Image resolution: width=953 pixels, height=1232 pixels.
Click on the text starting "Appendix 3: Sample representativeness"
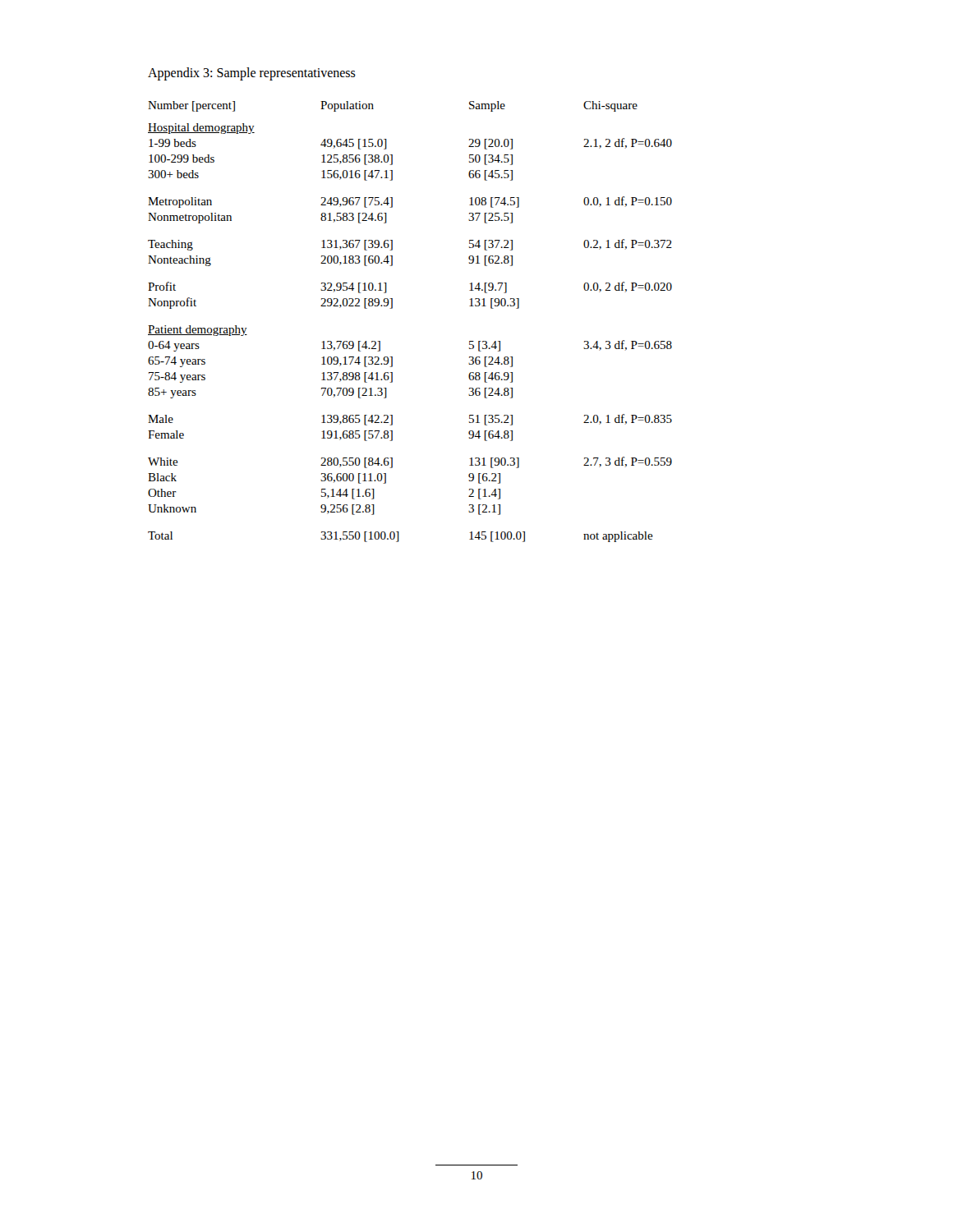(x=252, y=73)
